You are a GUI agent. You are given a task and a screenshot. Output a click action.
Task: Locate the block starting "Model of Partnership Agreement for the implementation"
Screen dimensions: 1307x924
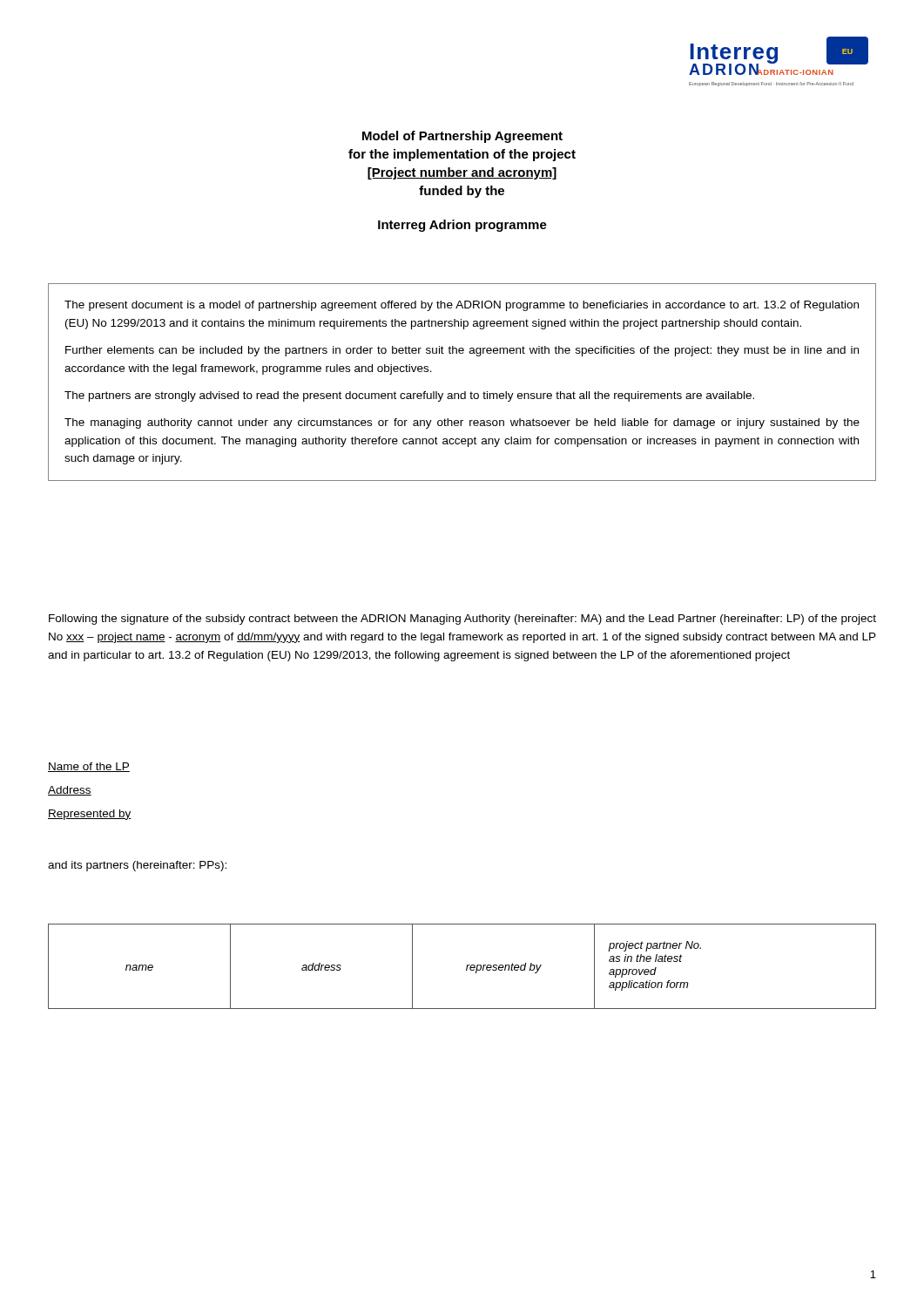coord(462,180)
